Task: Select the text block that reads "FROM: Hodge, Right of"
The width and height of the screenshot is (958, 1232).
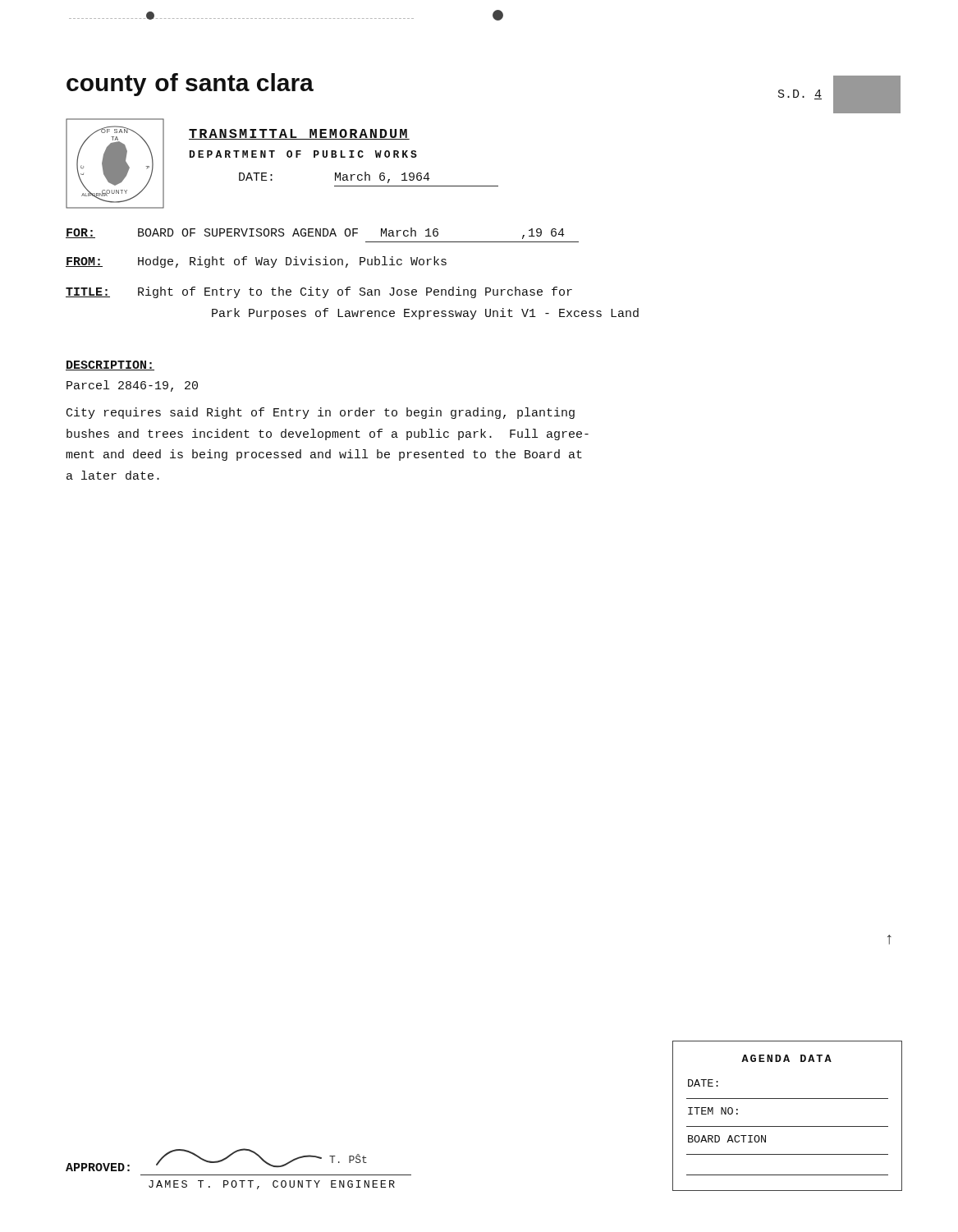Action: [x=257, y=262]
